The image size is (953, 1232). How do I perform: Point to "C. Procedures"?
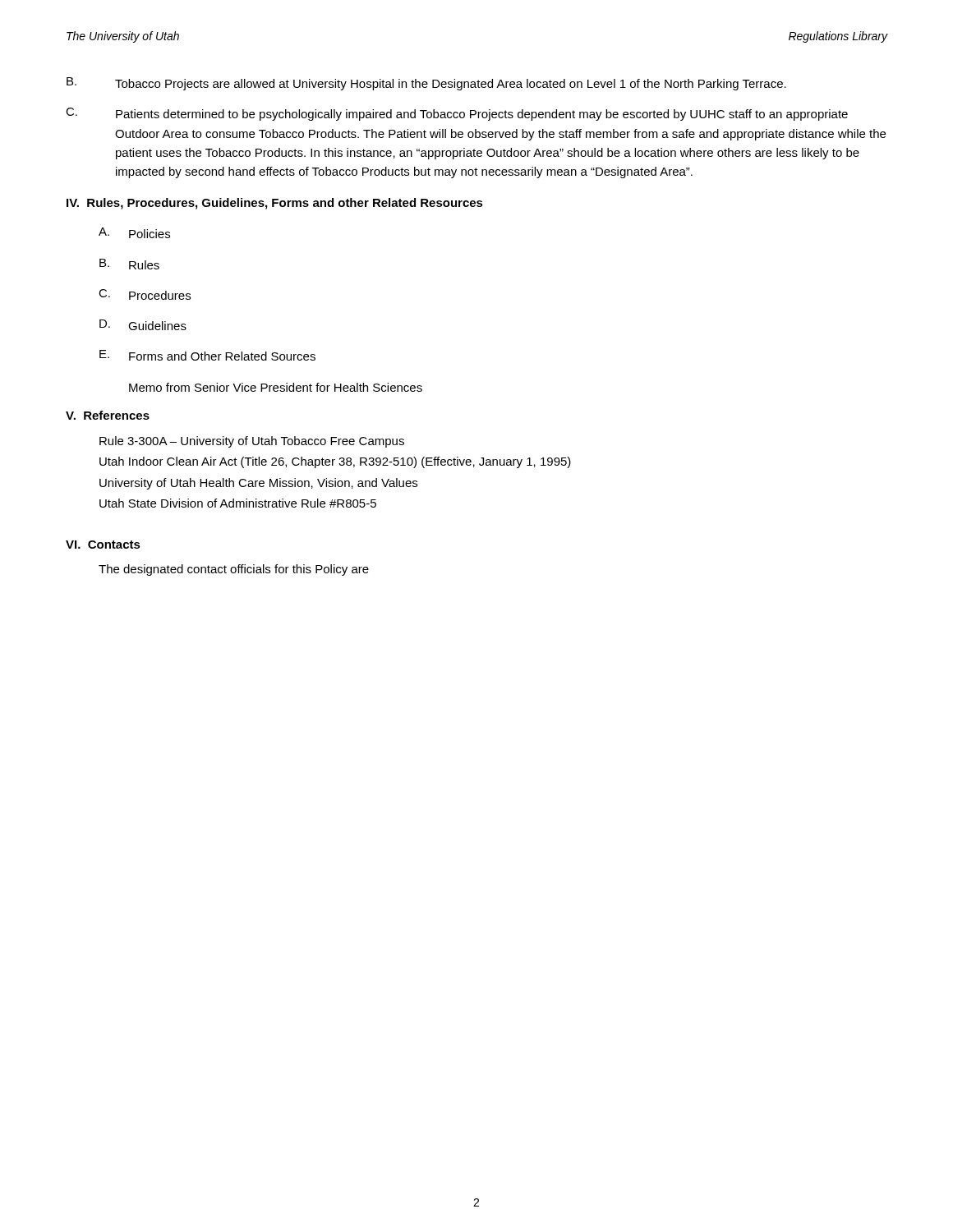point(145,295)
